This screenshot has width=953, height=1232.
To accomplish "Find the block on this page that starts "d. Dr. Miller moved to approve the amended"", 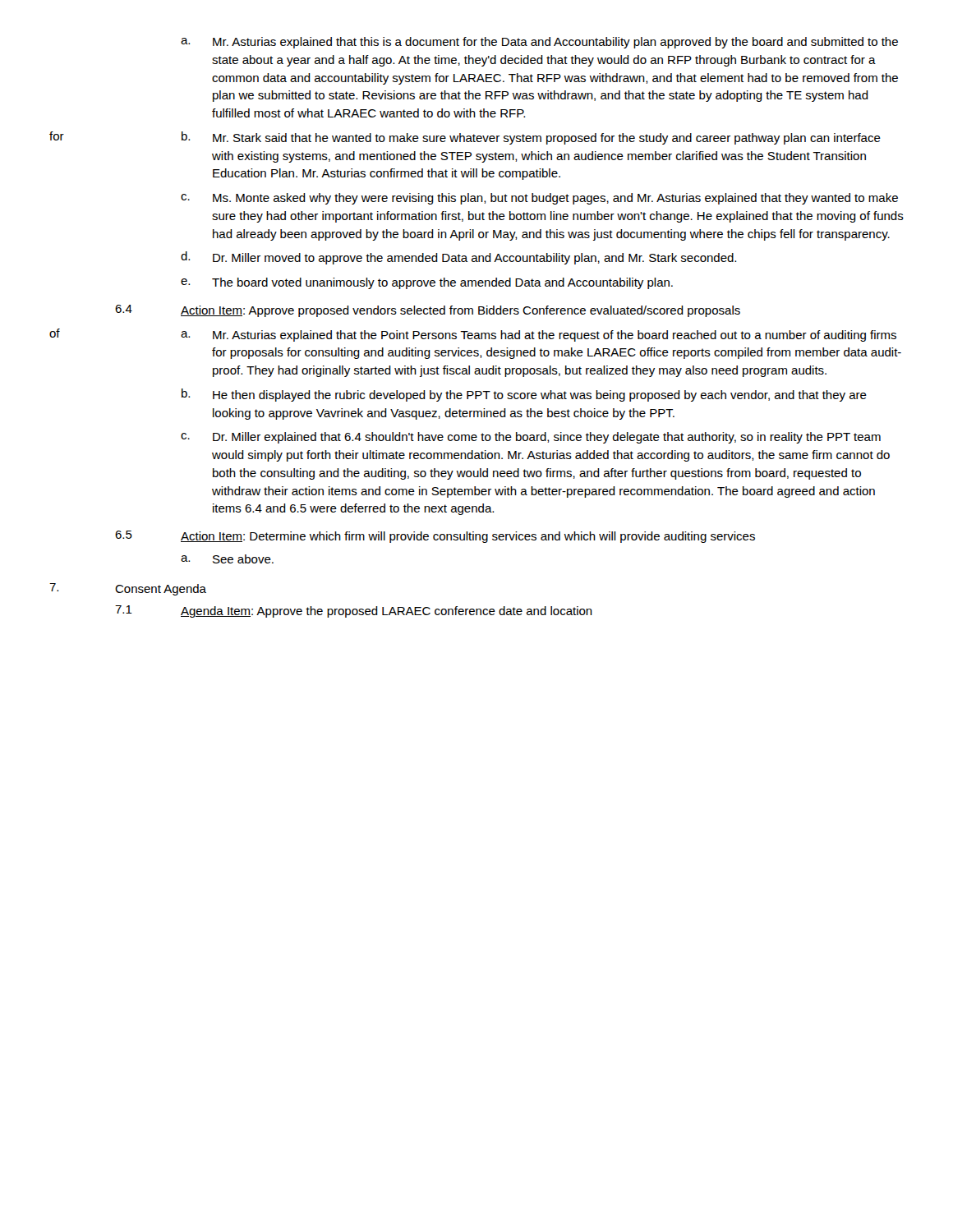I will pyautogui.click(x=542, y=258).
